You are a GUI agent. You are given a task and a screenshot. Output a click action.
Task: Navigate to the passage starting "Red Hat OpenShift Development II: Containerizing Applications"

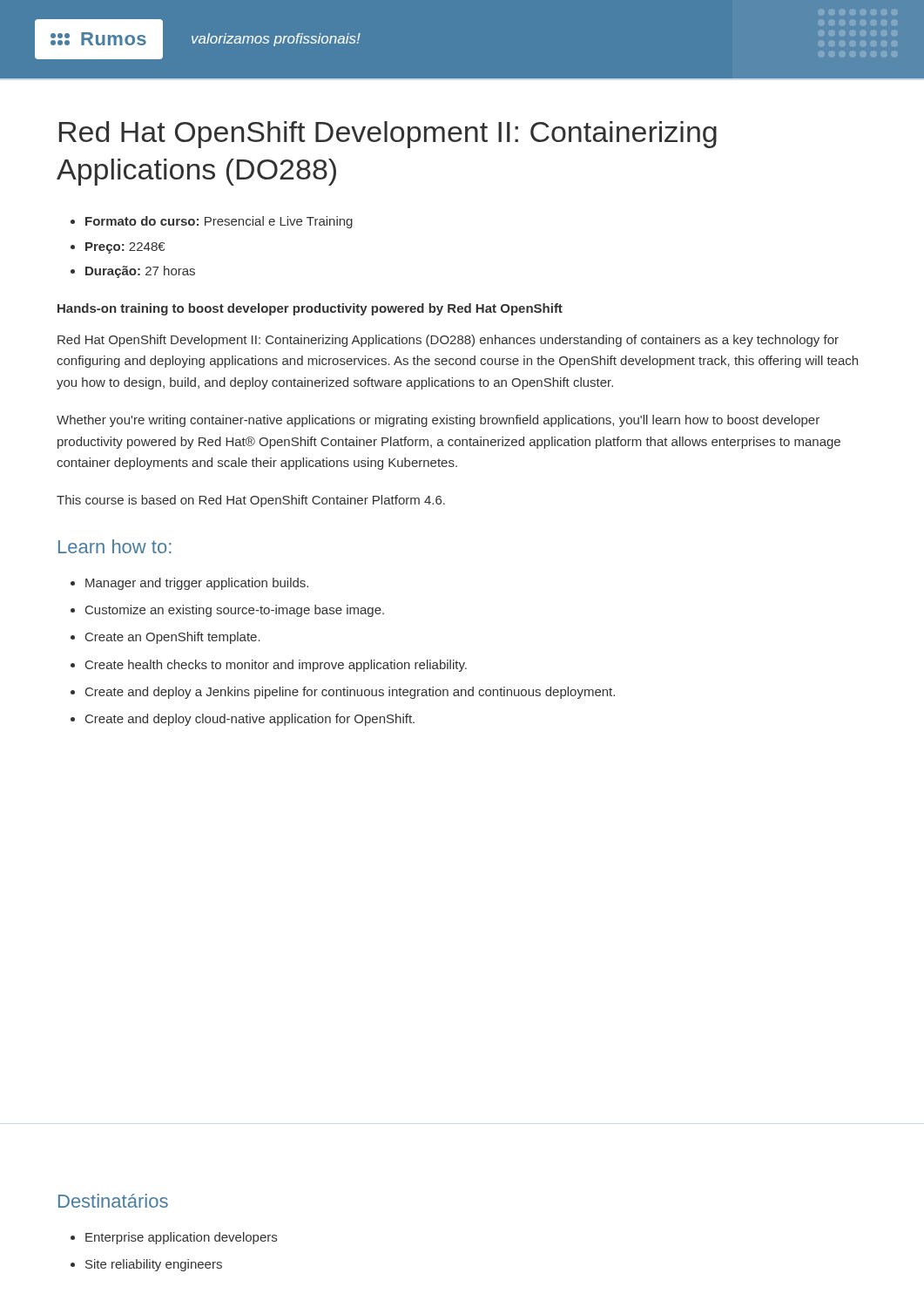[462, 361]
